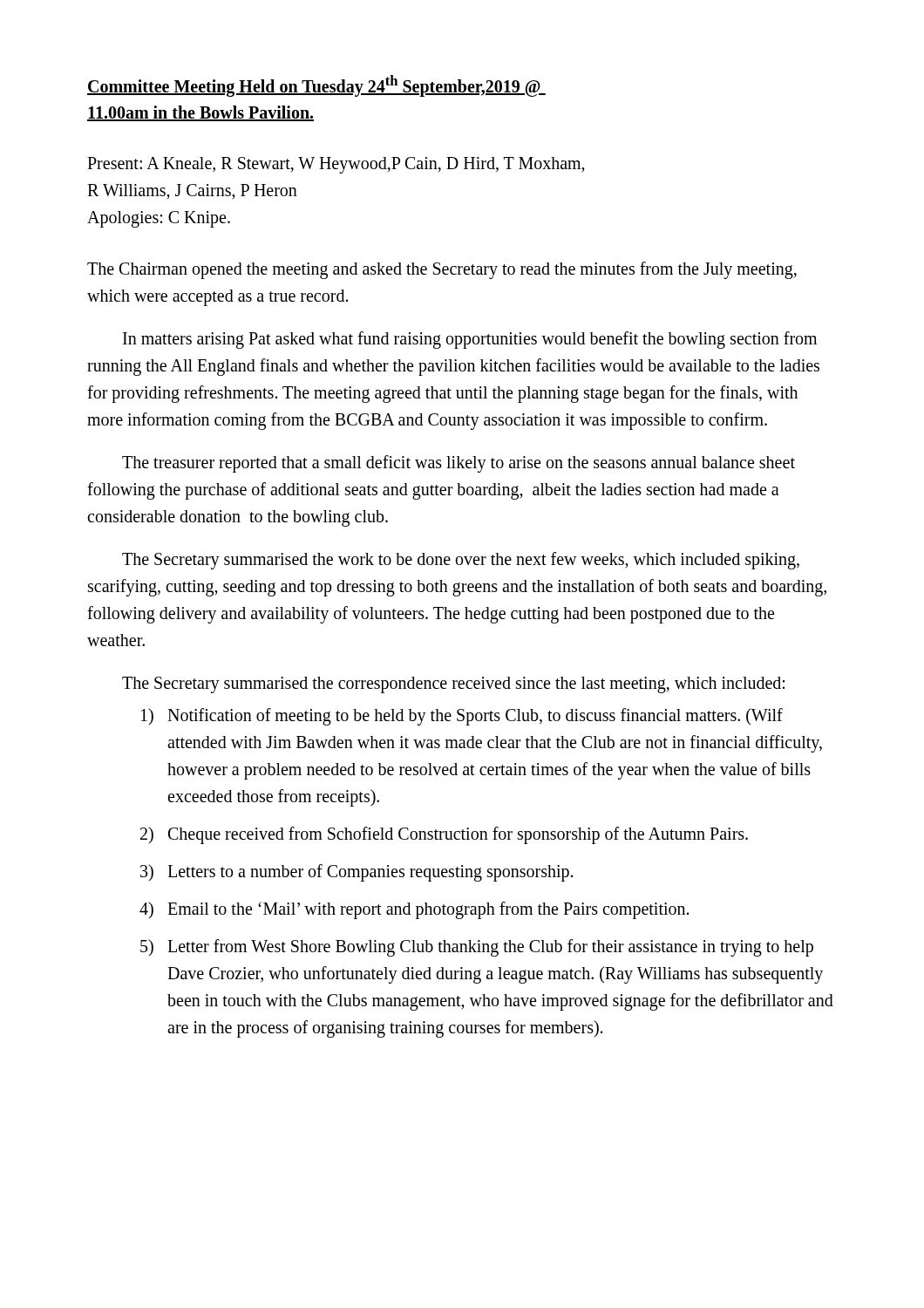Find the list item with the text "1) Notification of"
The width and height of the screenshot is (924, 1308).
(488, 756)
